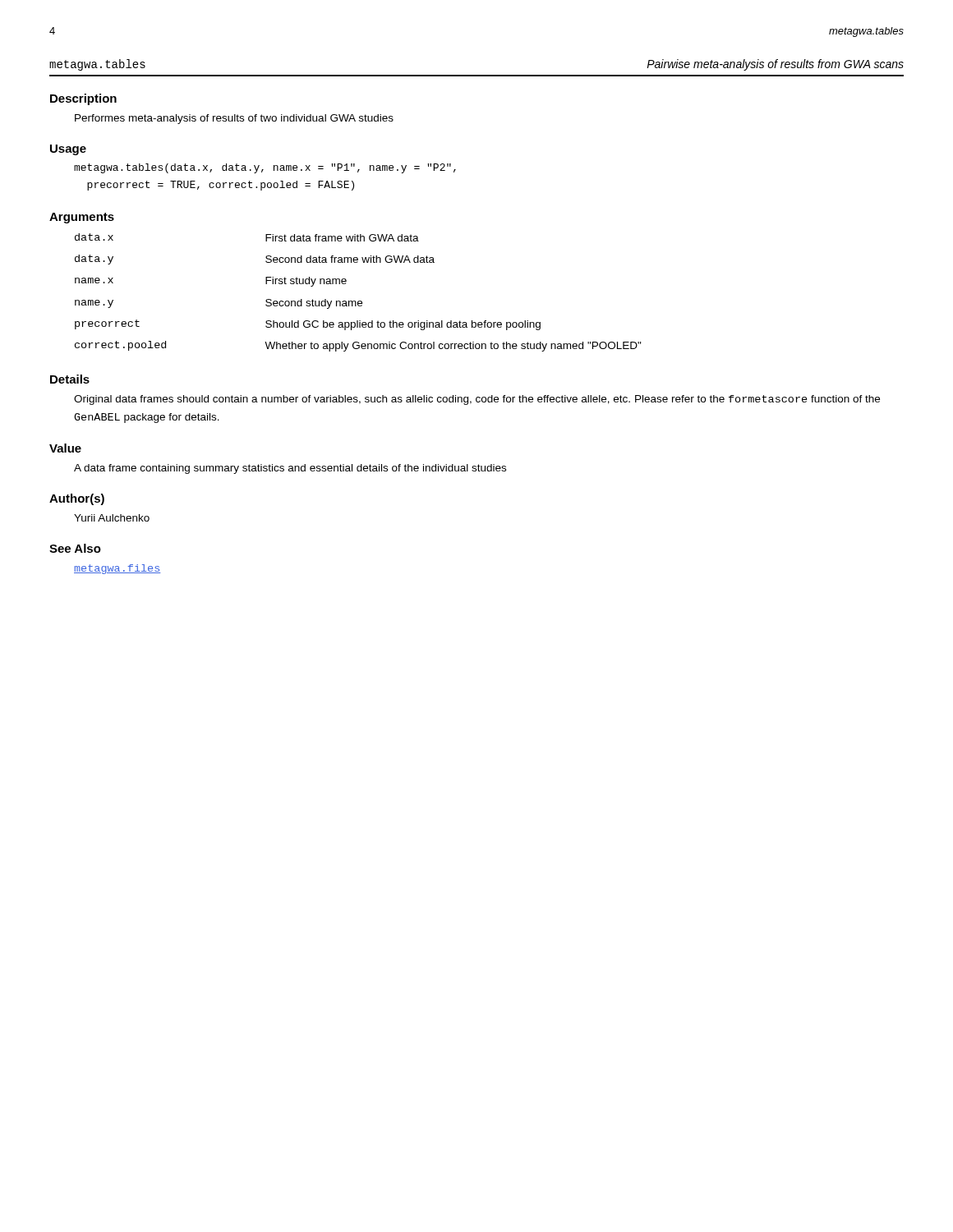Point to "Yurii Aulchenko"
This screenshot has height=1232, width=953.
pos(112,518)
